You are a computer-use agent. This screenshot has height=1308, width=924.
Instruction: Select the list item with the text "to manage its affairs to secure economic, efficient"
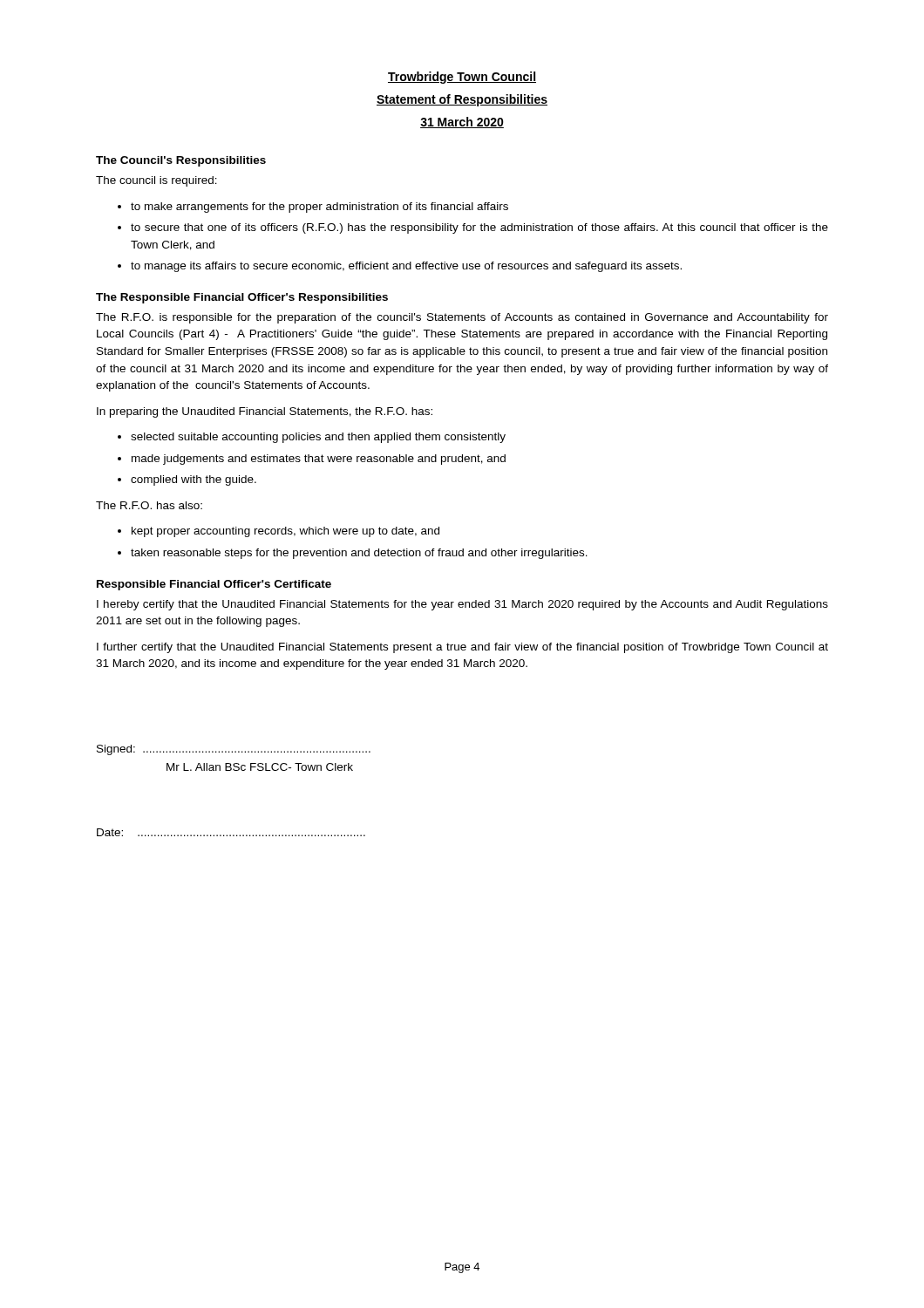tap(407, 266)
